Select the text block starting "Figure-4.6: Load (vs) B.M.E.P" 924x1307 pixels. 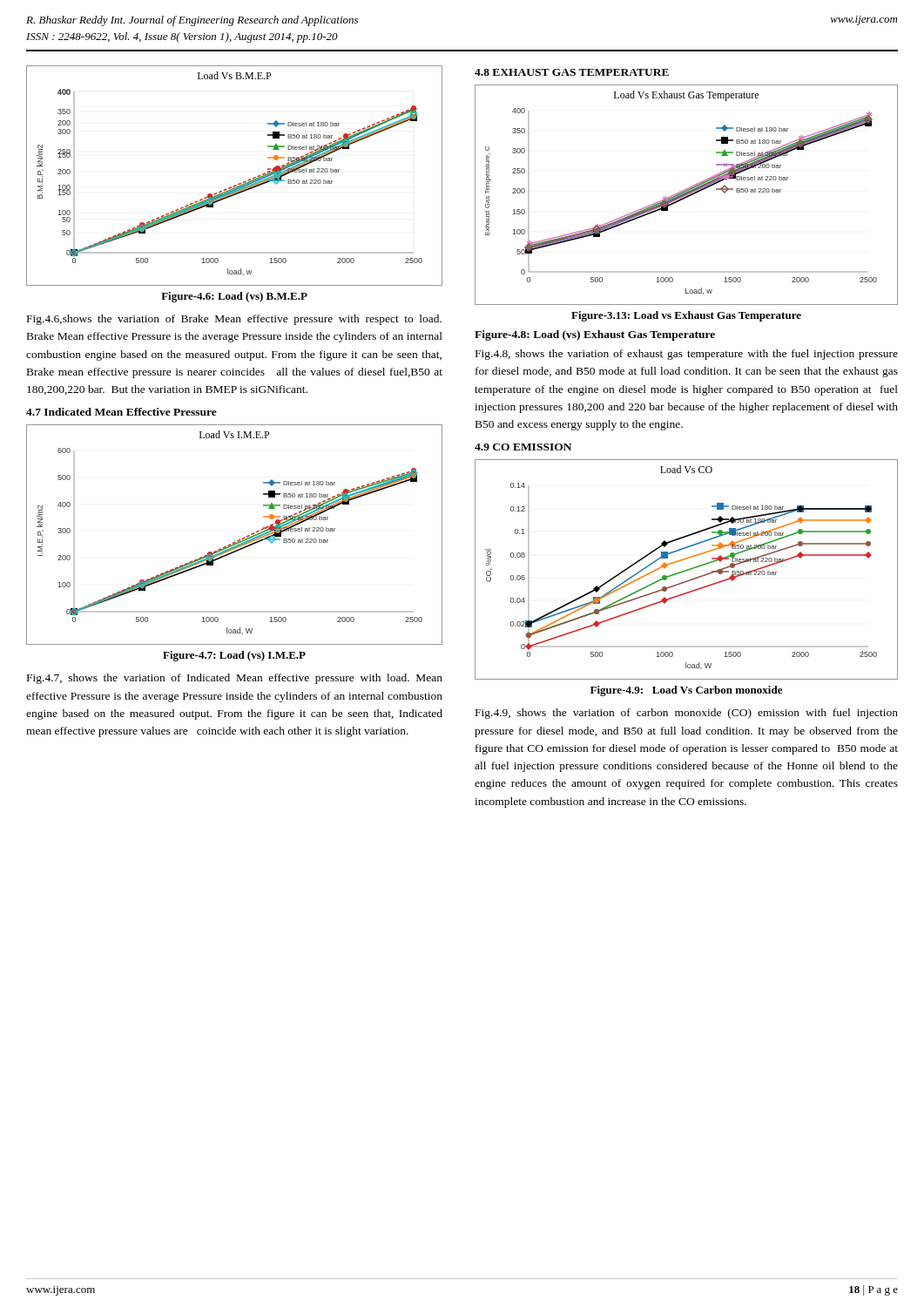[234, 296]
